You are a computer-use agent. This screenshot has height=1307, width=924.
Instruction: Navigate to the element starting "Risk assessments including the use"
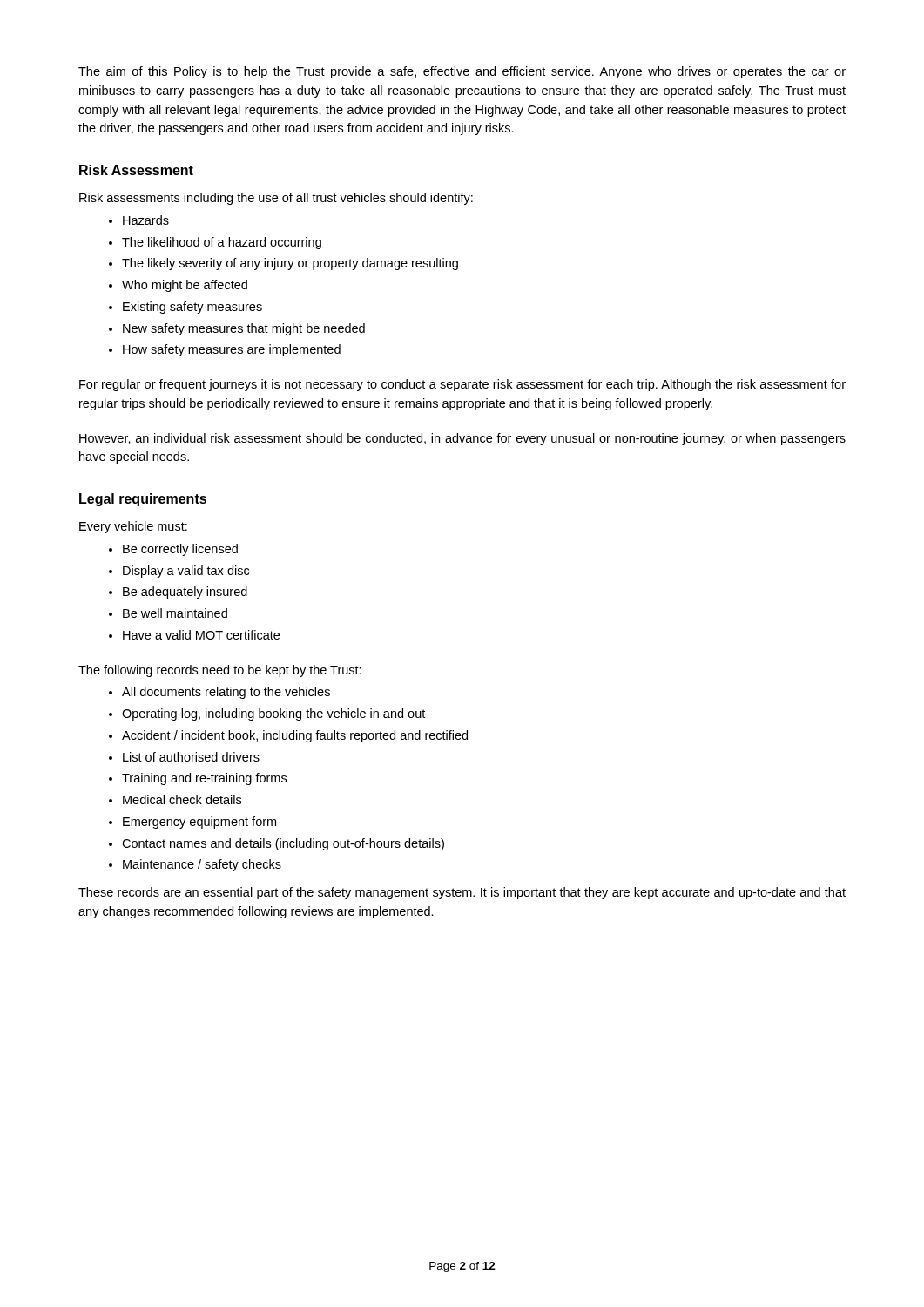(x=276, y=198)
